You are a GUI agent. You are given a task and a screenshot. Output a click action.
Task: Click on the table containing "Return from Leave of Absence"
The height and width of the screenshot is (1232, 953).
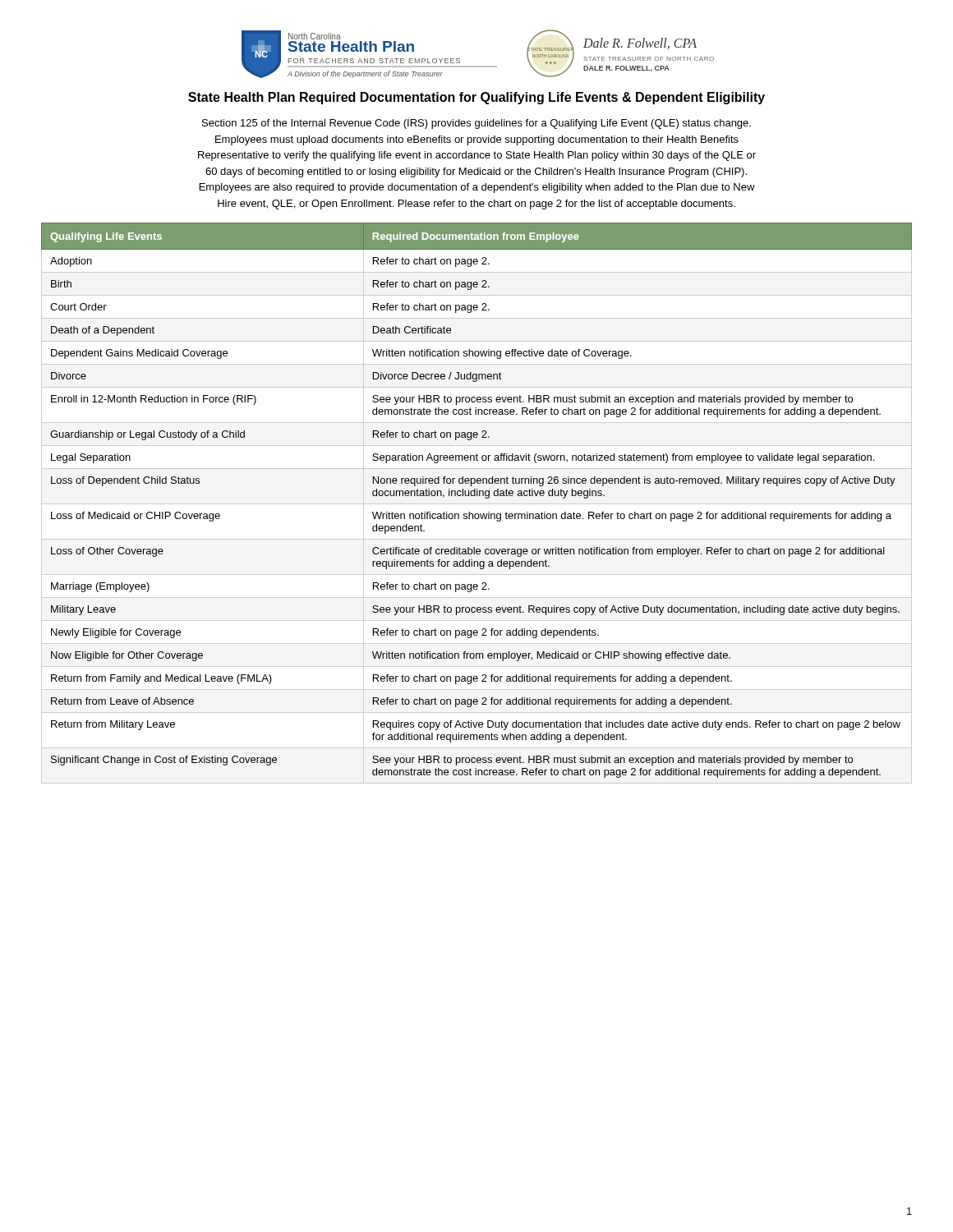point(476,503)
